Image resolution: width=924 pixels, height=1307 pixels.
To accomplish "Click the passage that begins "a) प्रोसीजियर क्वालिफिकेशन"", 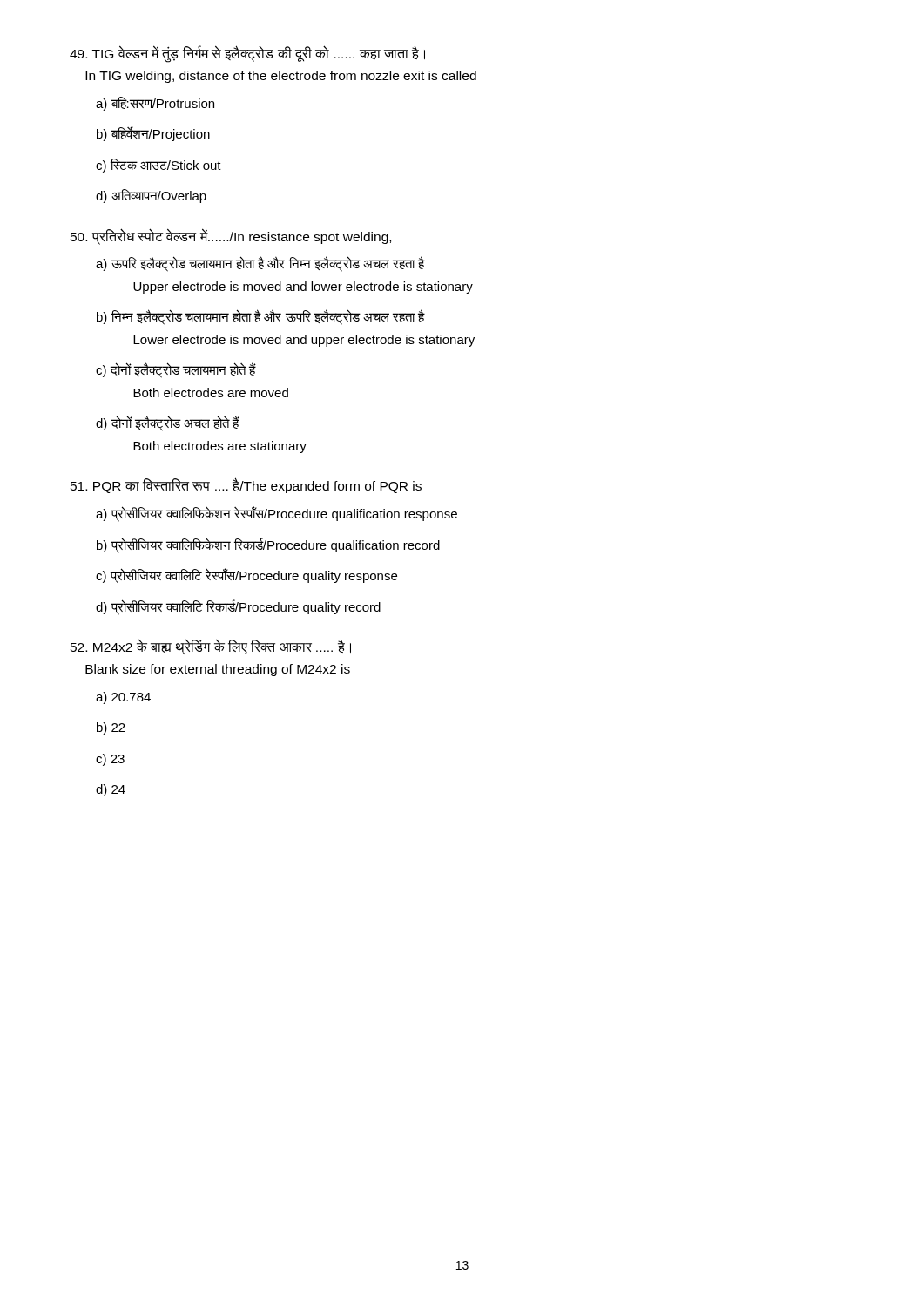I will click(x=277, y=514).
